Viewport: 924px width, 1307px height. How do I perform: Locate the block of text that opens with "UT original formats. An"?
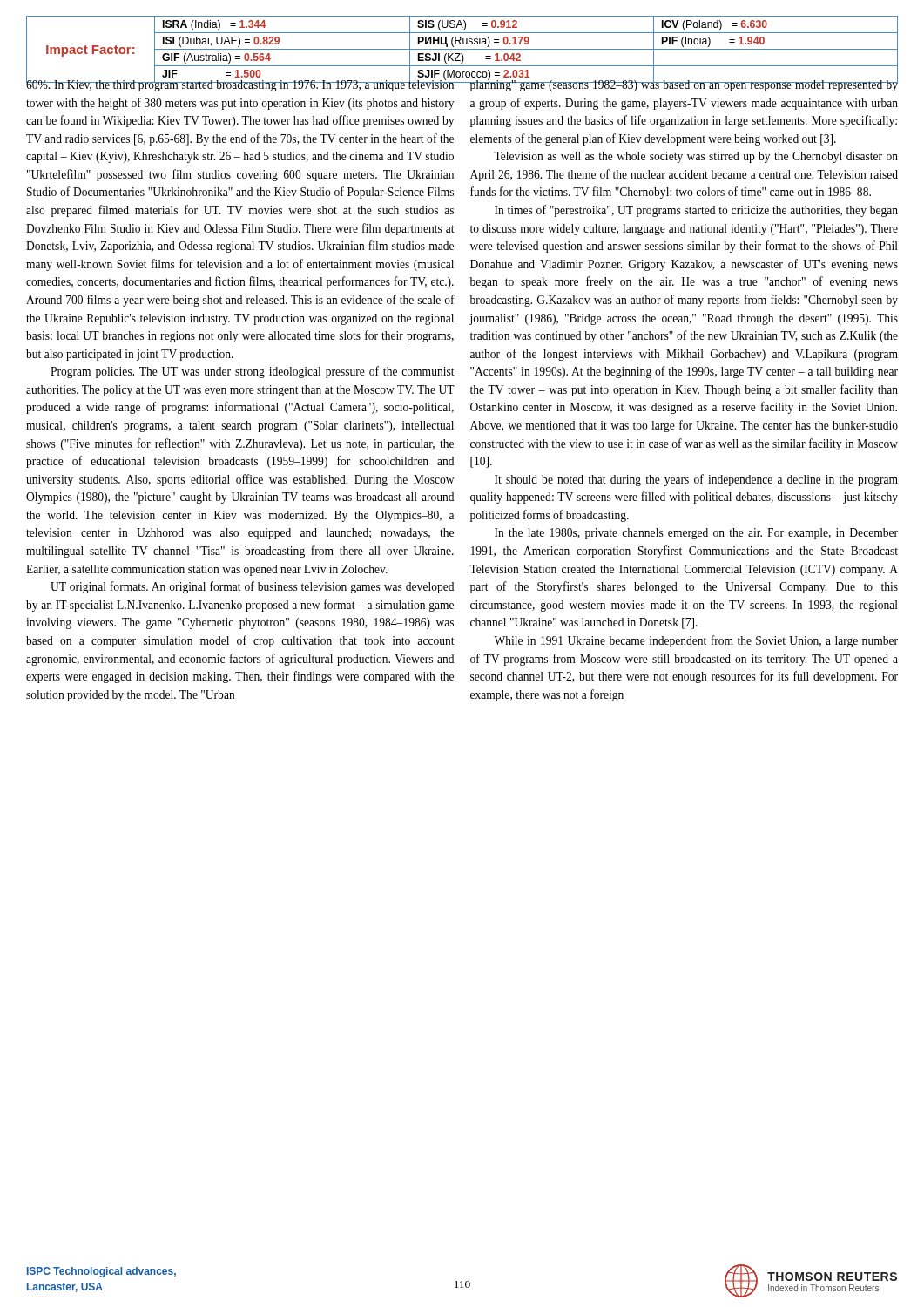(x=240, y=641)
